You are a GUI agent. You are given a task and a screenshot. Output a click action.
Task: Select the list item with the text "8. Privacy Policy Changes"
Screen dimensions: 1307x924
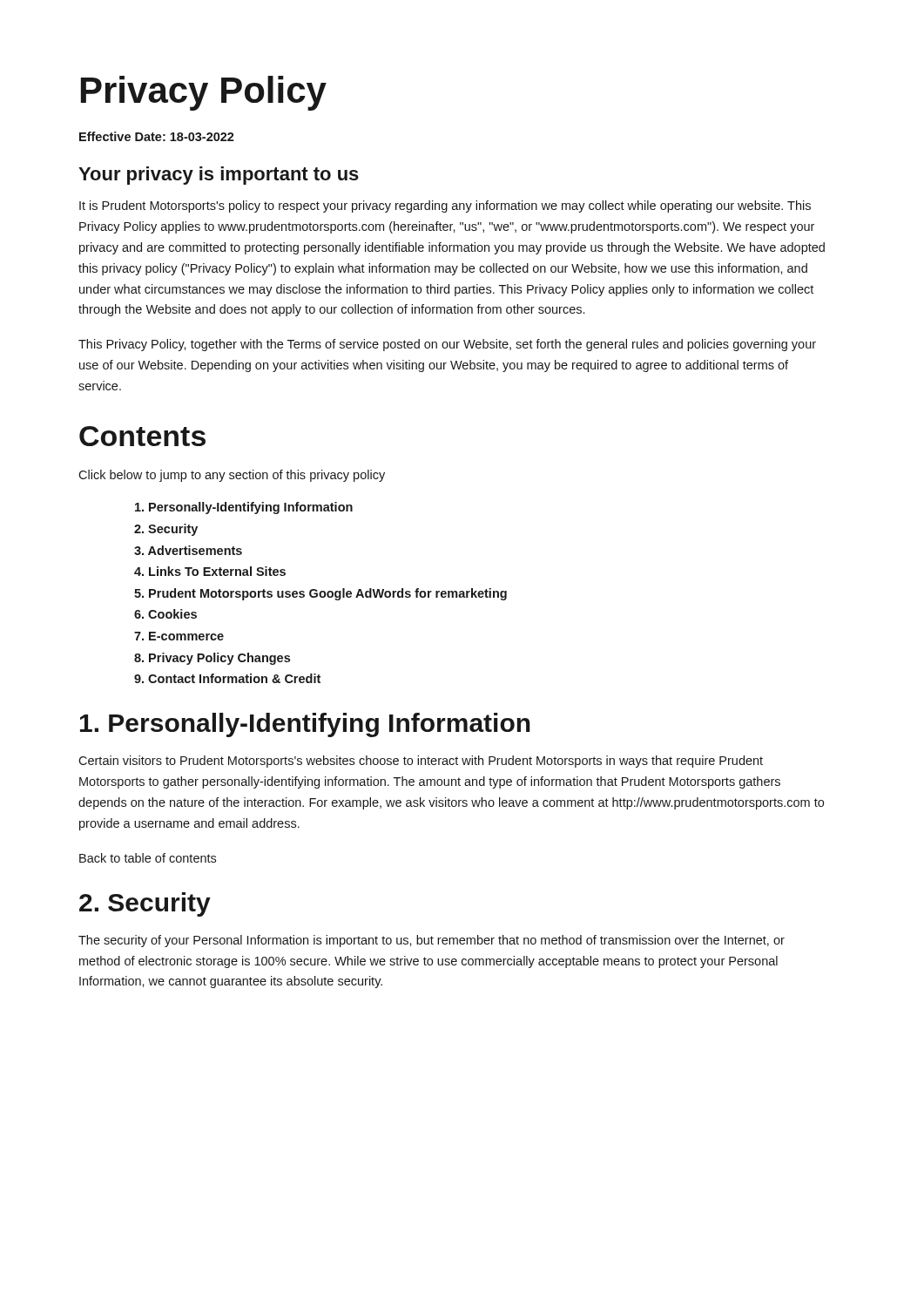click(x=212, y=658)
